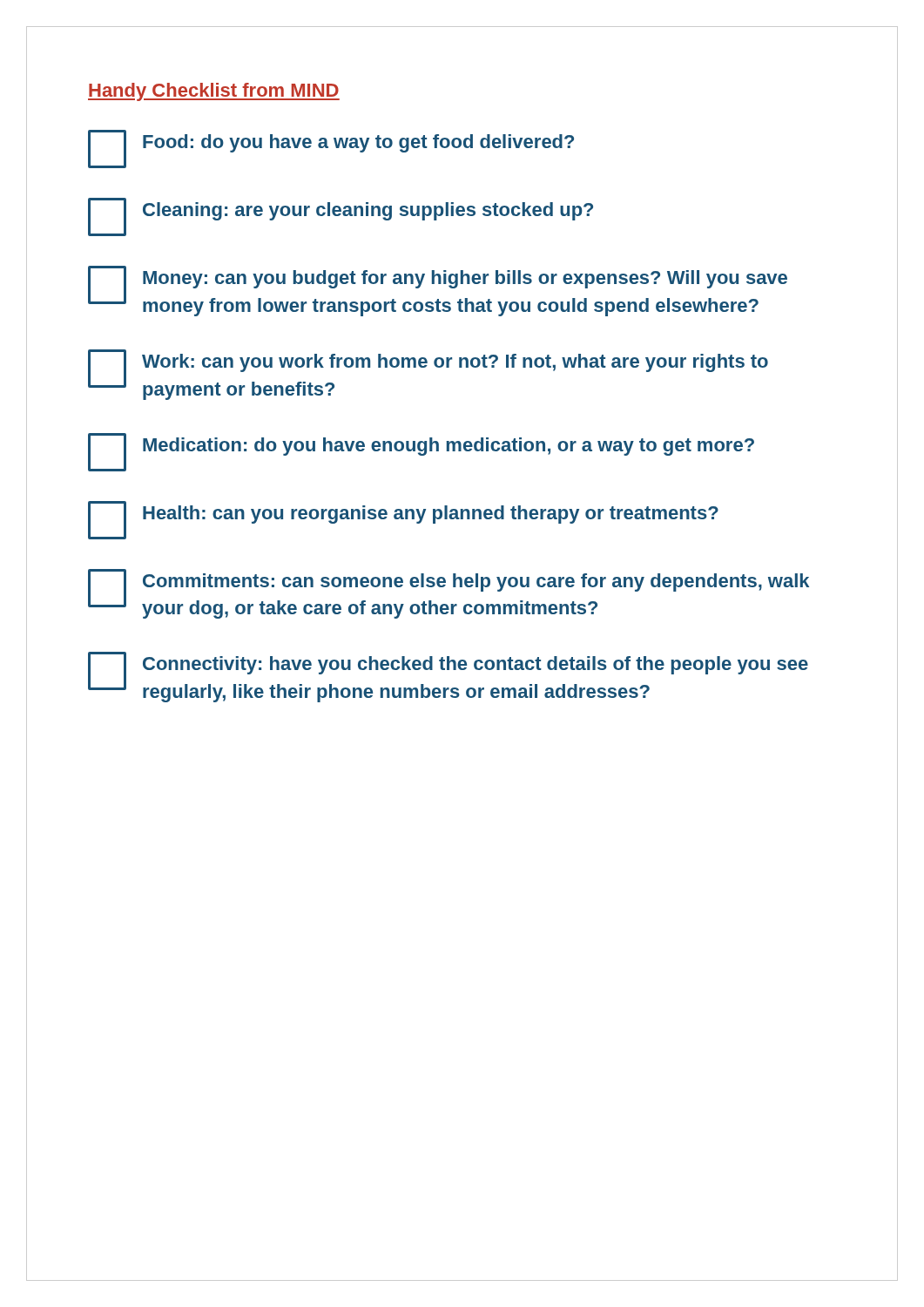This screenshot has width=924, height=1307.
Task: Point to the block beginning "Health: can you reorganise any planned therapy"
Action: 462,519
